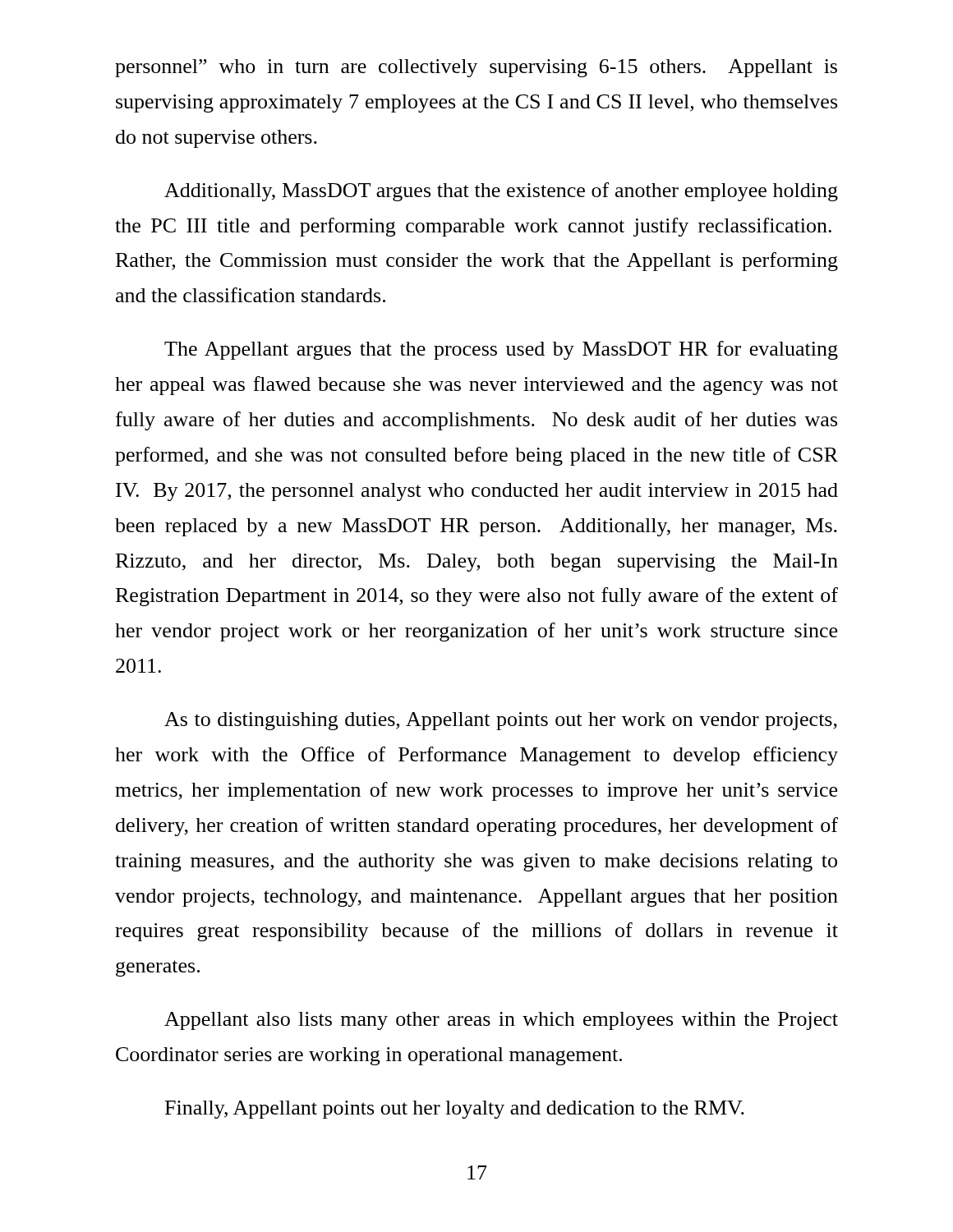953x1232 pixels.
Task: Find the text block that reads "As to distinguishing duties, Appellant"
Action: pos(501,721)
